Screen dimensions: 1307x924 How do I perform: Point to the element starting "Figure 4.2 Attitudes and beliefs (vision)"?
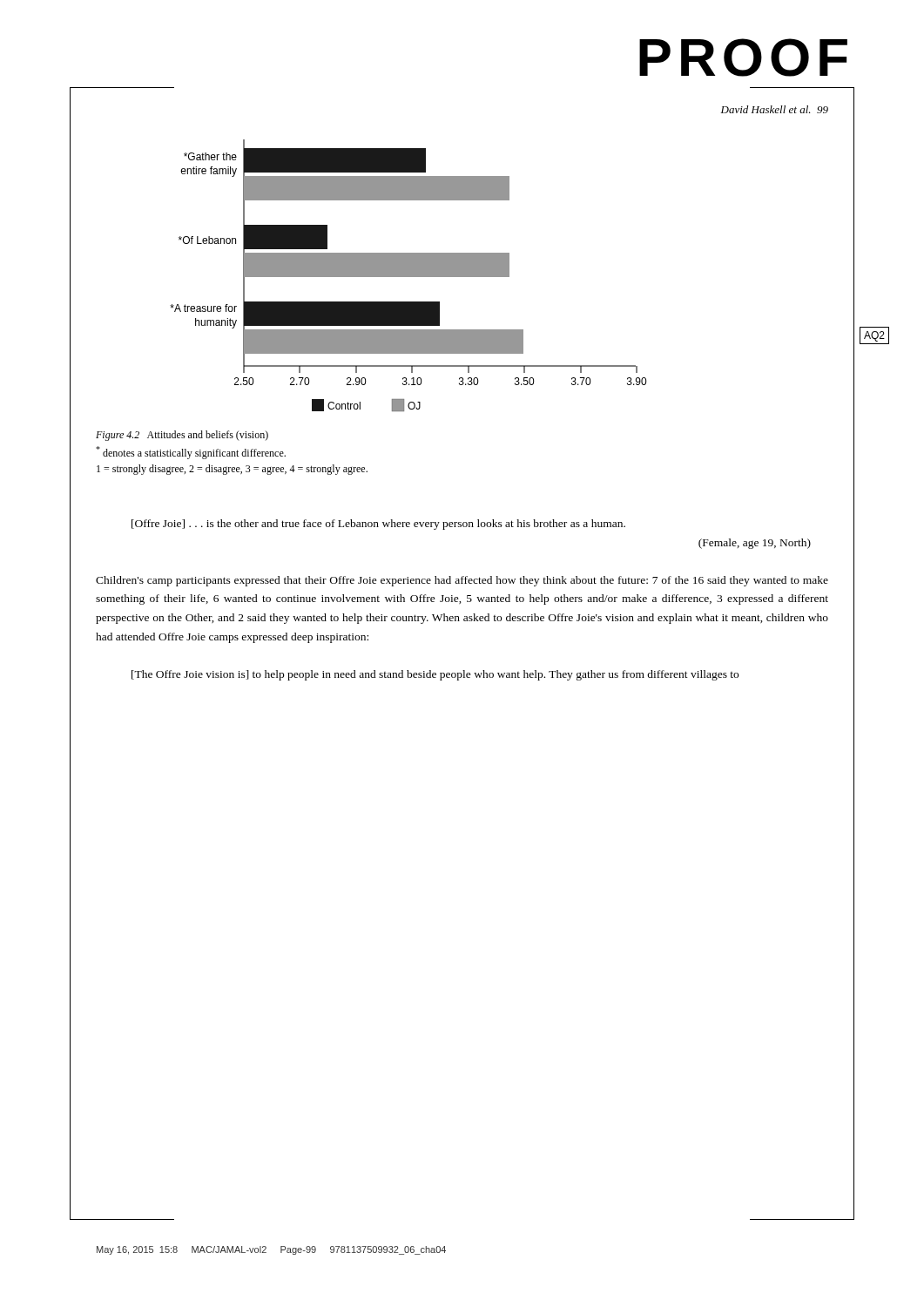coord(232,452)
